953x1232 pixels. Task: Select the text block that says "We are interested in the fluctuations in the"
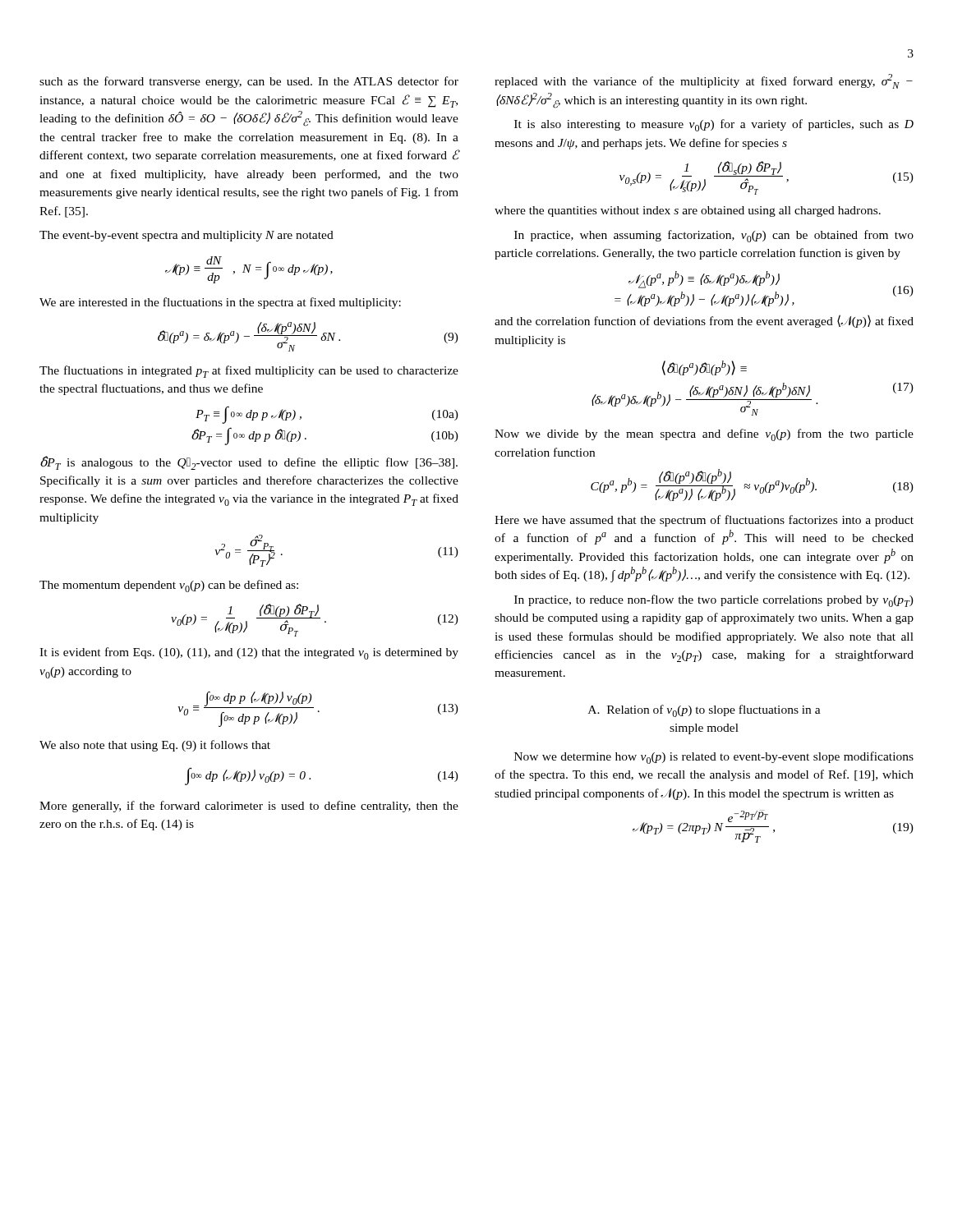(x=249, y=303)
